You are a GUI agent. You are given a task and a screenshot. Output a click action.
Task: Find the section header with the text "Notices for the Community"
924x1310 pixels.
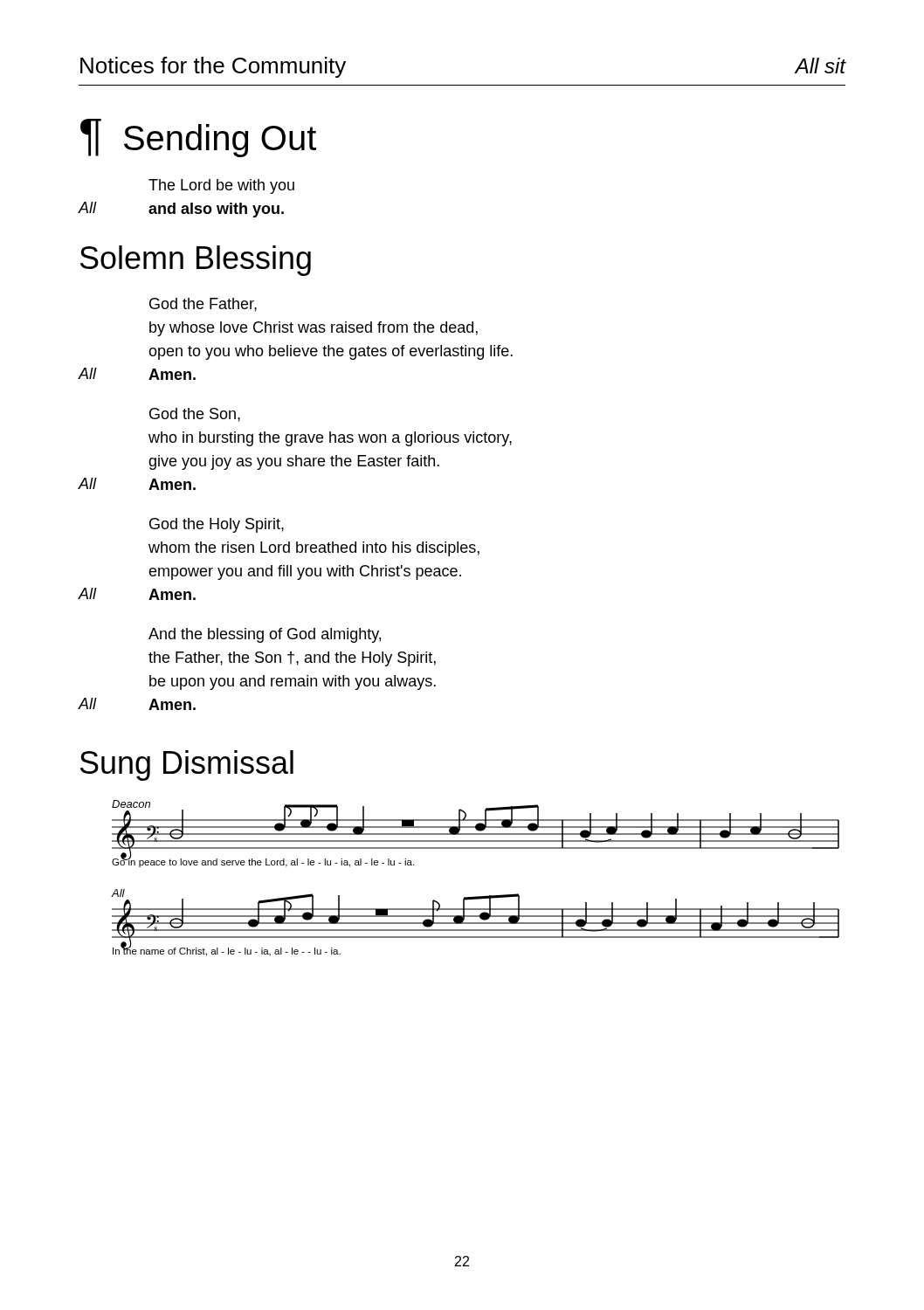click(x=212, y=66)
